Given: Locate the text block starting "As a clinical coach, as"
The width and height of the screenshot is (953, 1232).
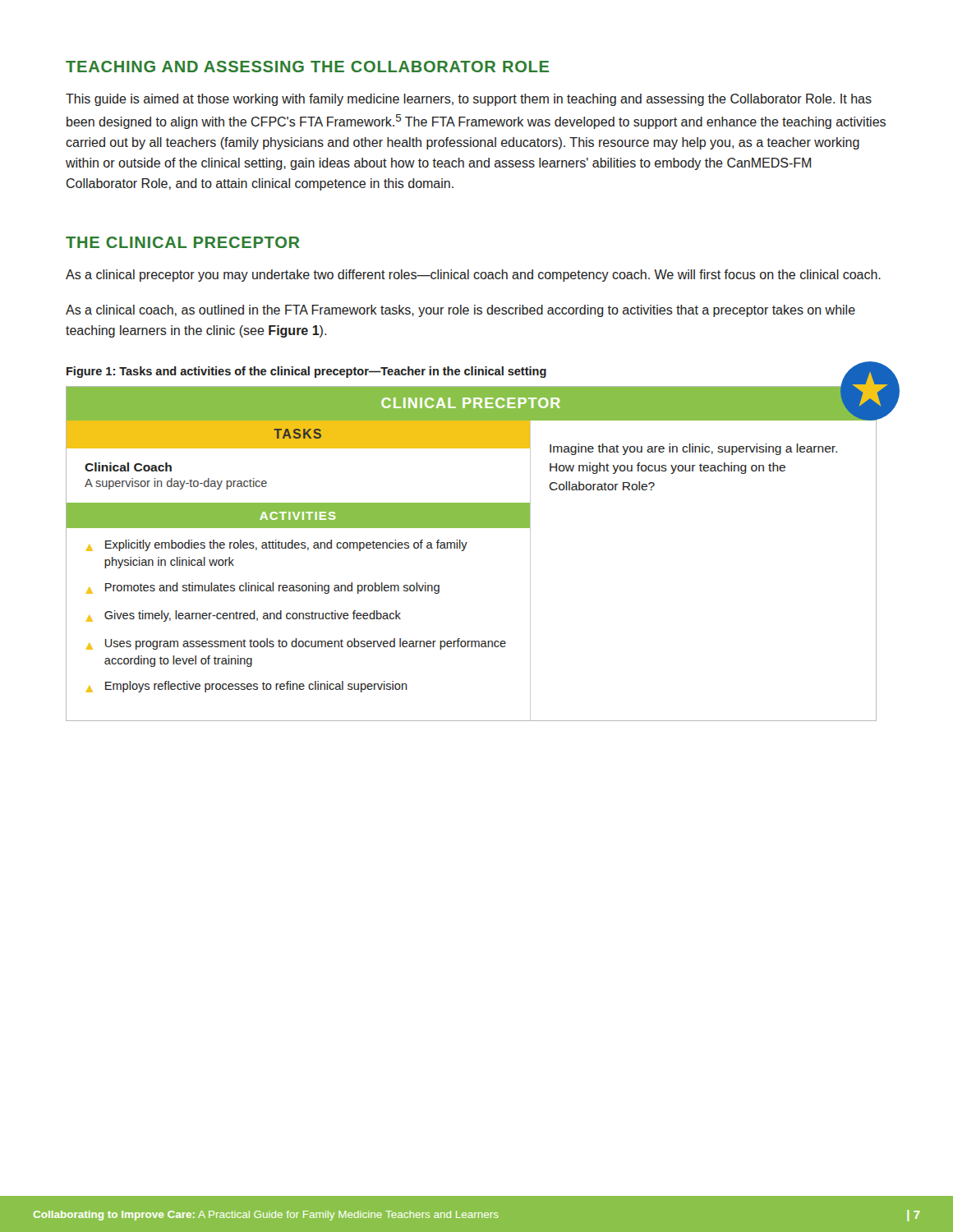Looking at the screenshot, I should (461, 320).
